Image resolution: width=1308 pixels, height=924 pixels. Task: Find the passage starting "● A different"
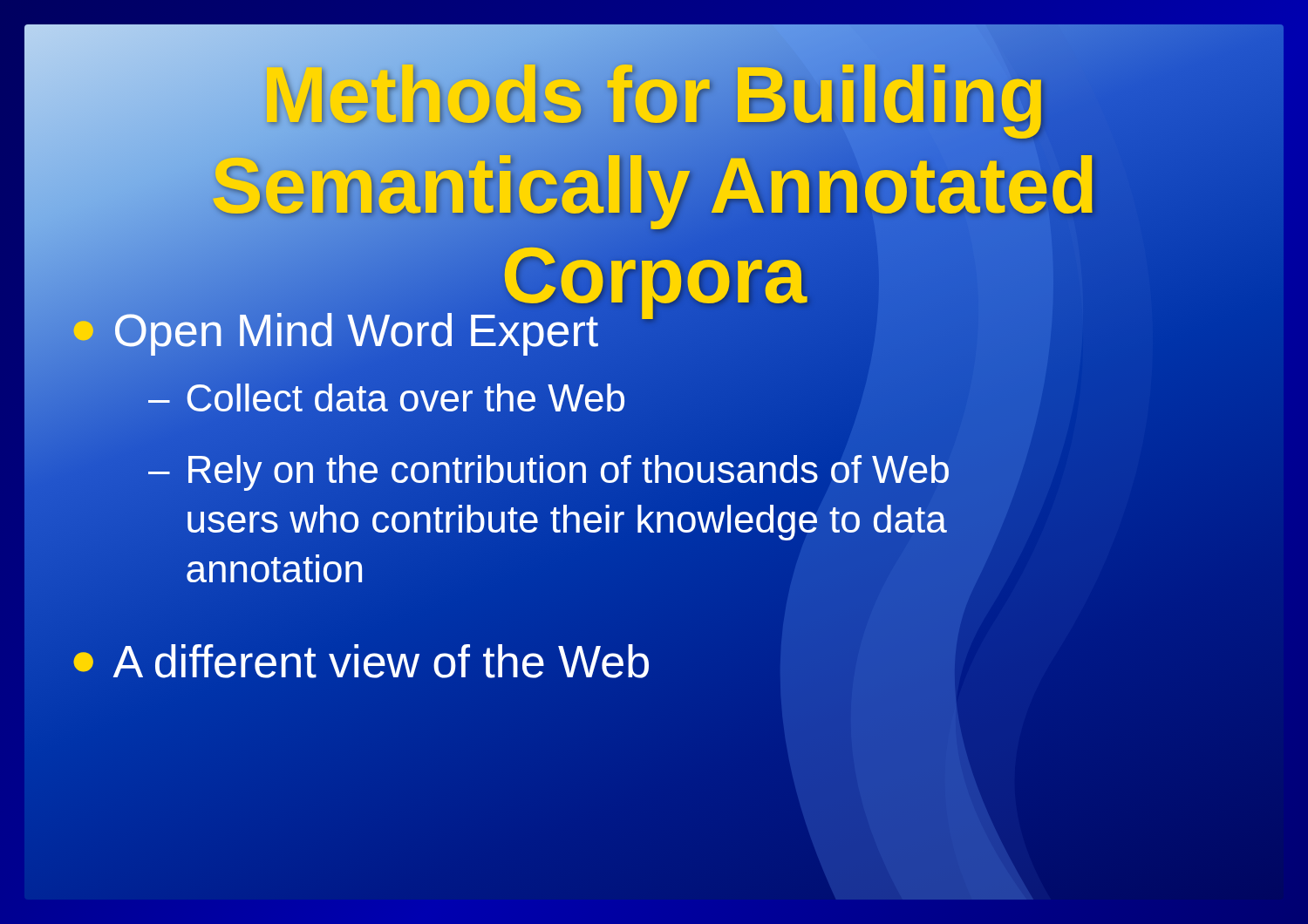[360, 662]
